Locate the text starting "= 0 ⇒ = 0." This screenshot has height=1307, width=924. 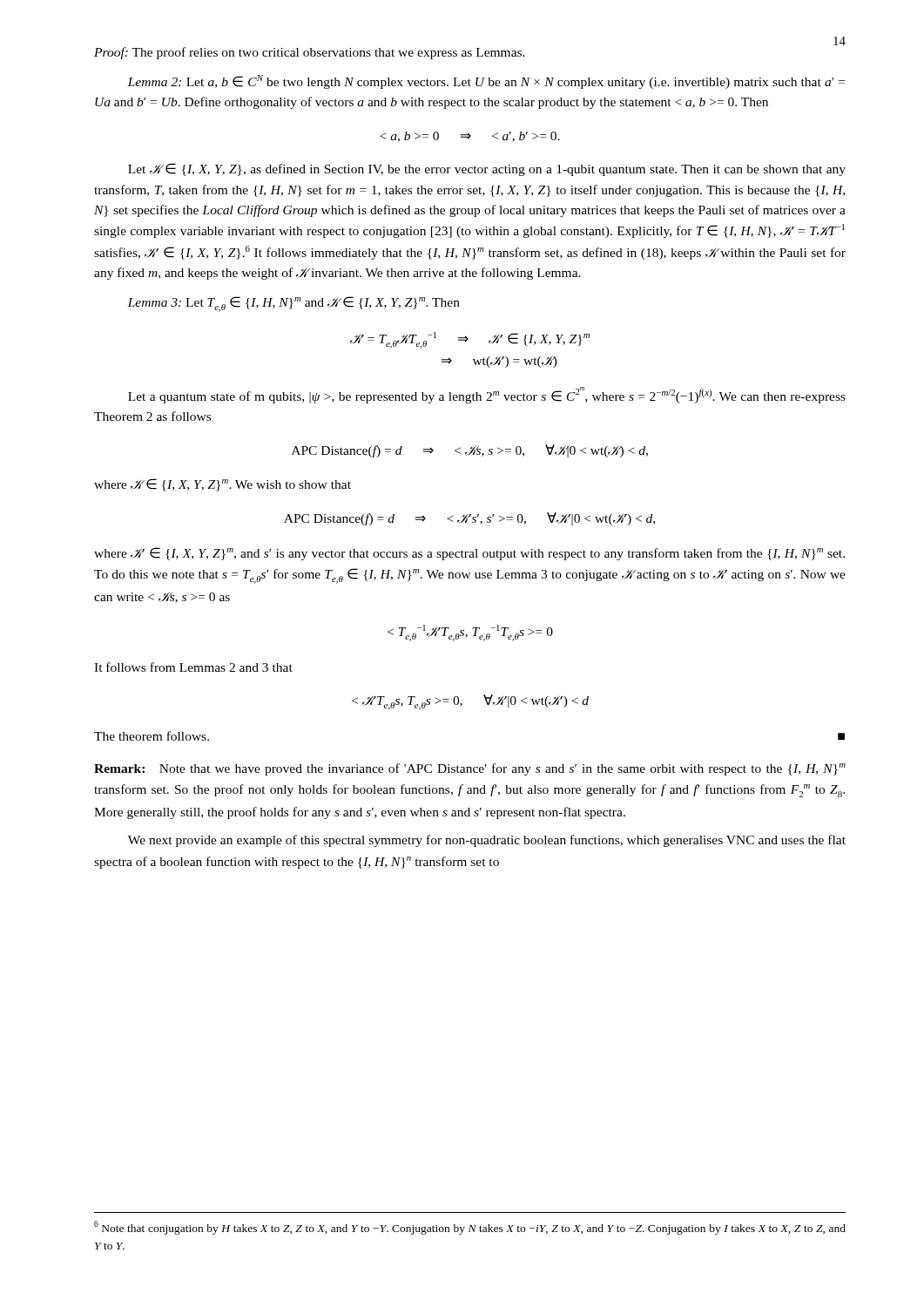[x=470, y=135]
